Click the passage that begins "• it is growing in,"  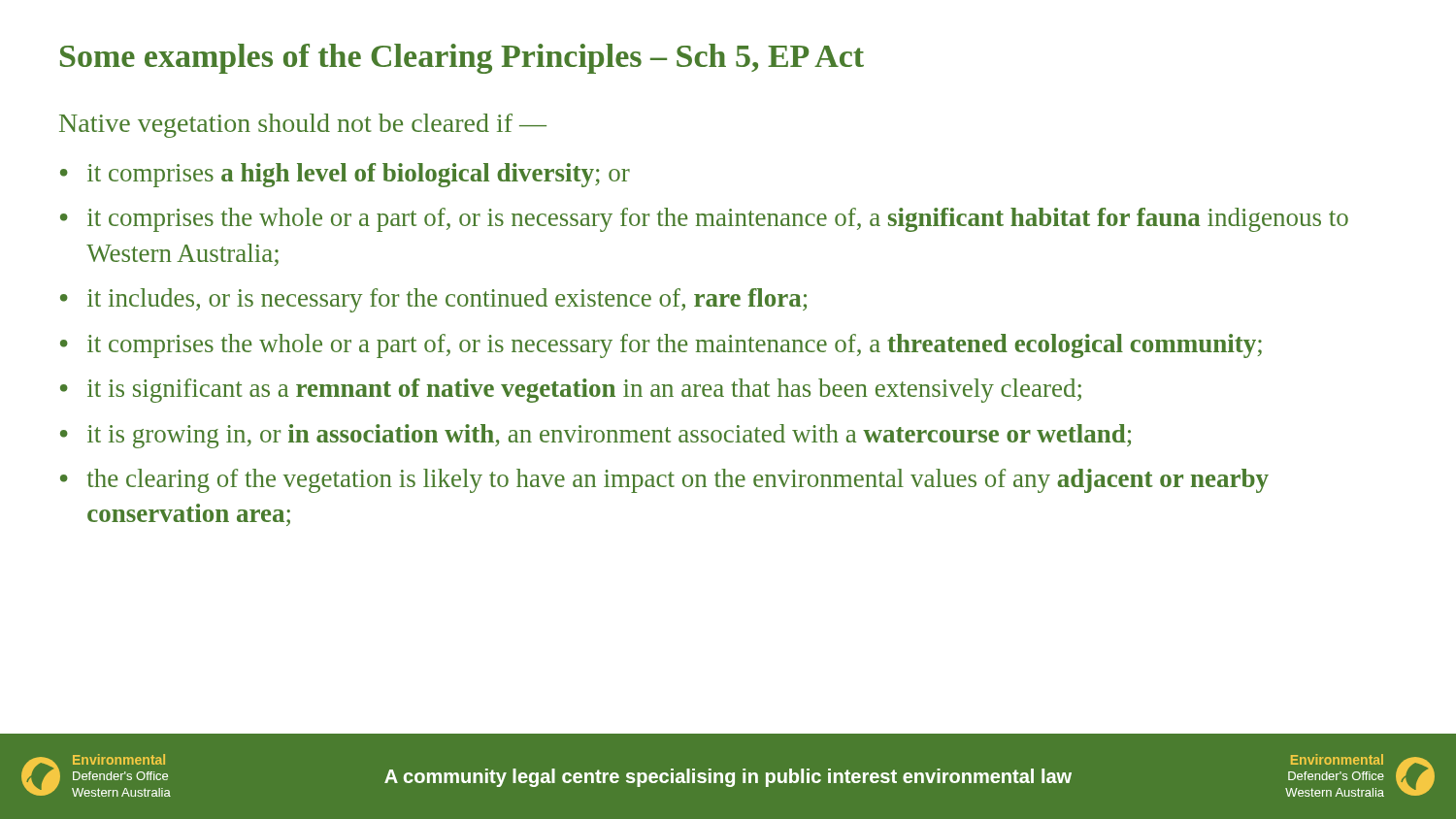pos(728,434)
